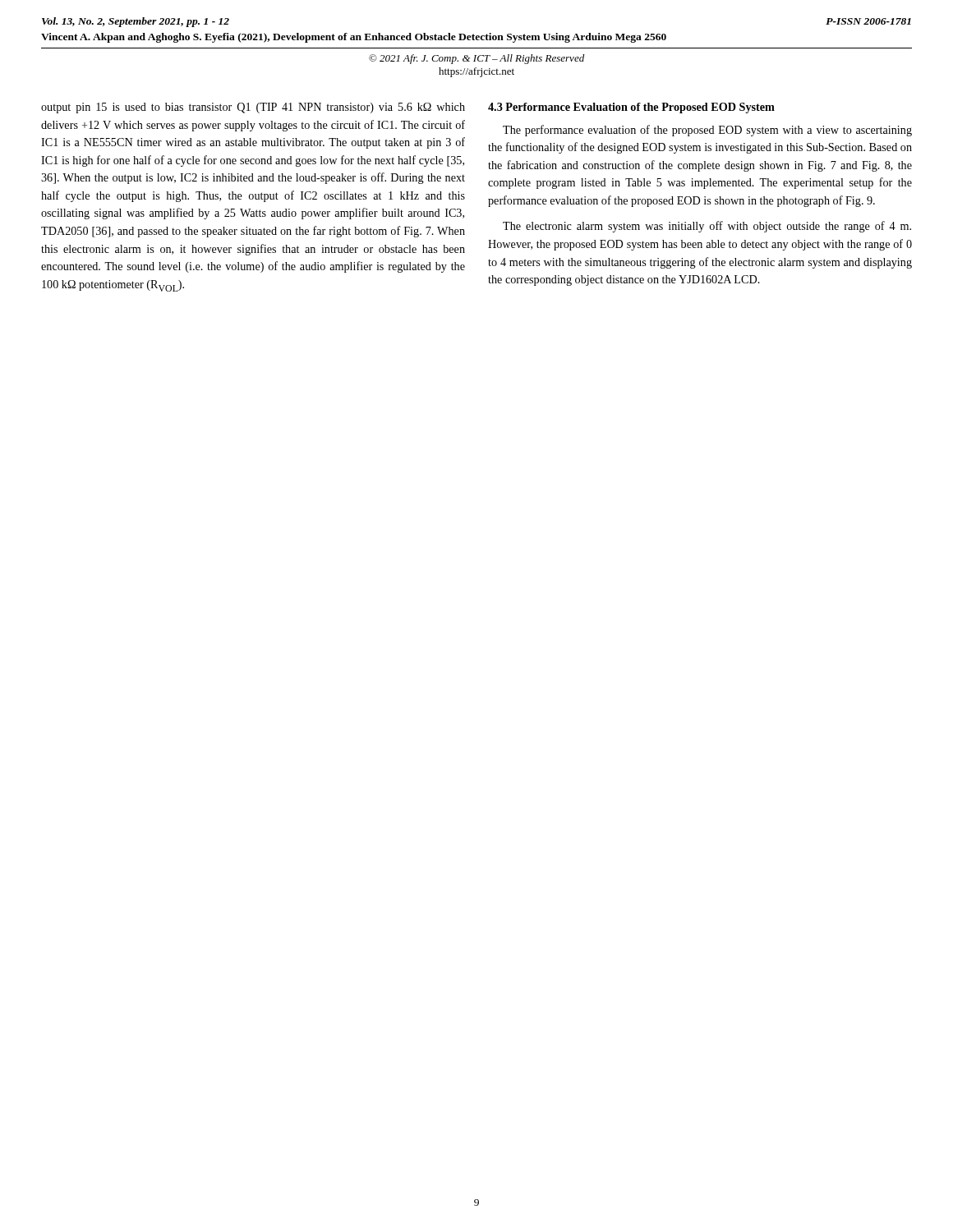Point to the block beginning "© 2021 Afr."
The height and width of the screenshot is (1232, 953).
[x=476, y=64]
